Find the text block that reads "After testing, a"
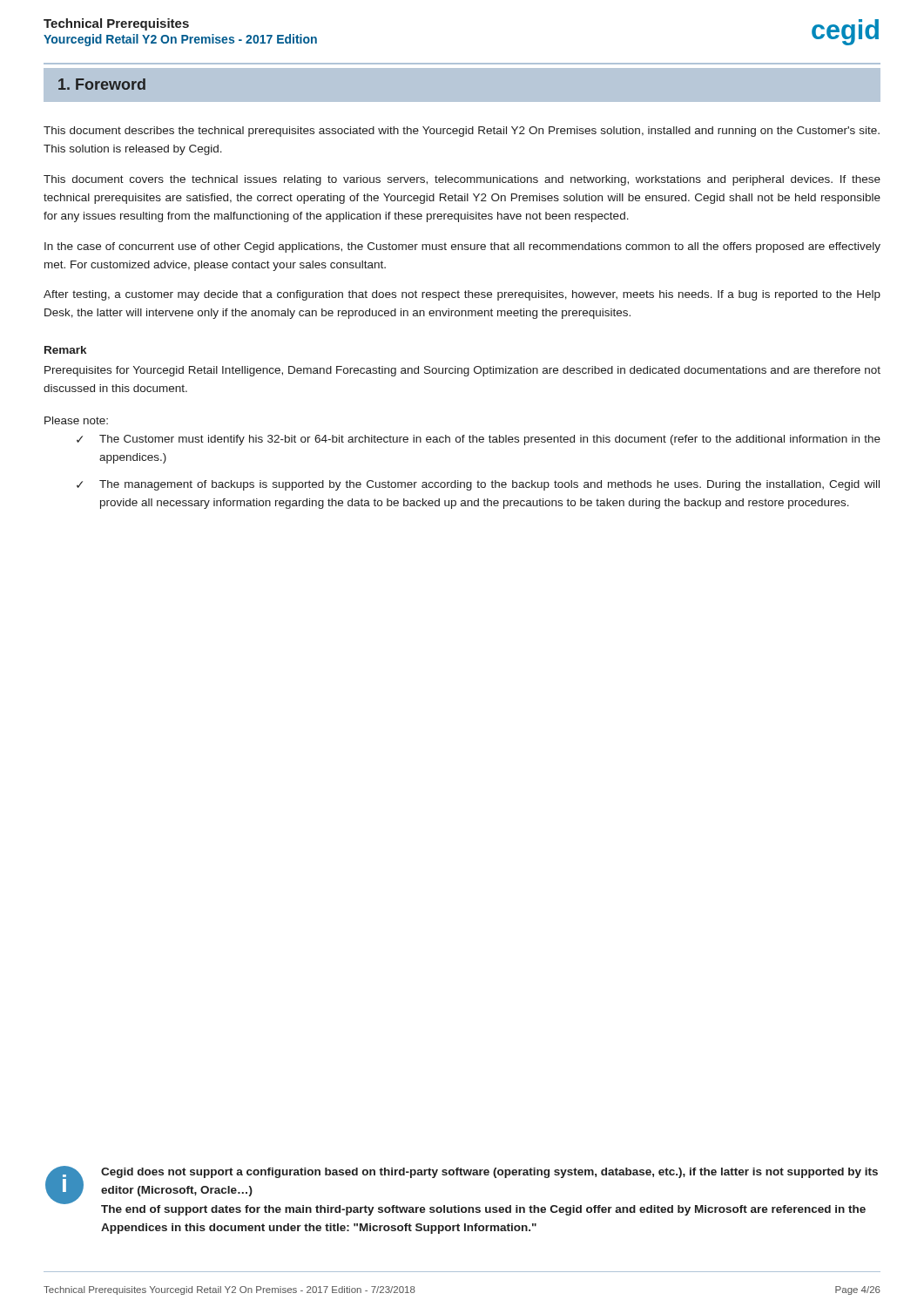 tap(462, 304)
